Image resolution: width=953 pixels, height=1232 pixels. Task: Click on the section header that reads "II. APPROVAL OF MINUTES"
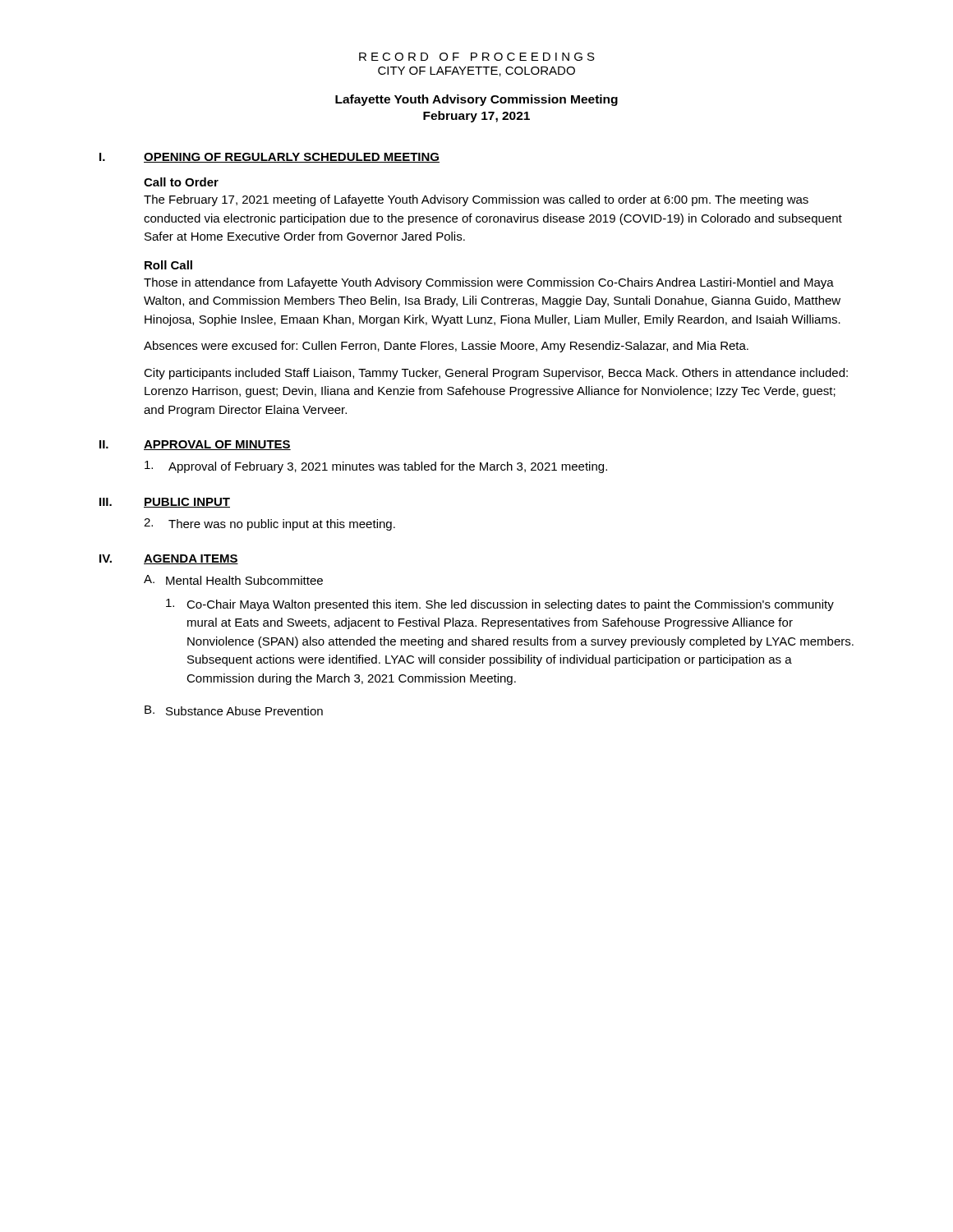(195, 444)
